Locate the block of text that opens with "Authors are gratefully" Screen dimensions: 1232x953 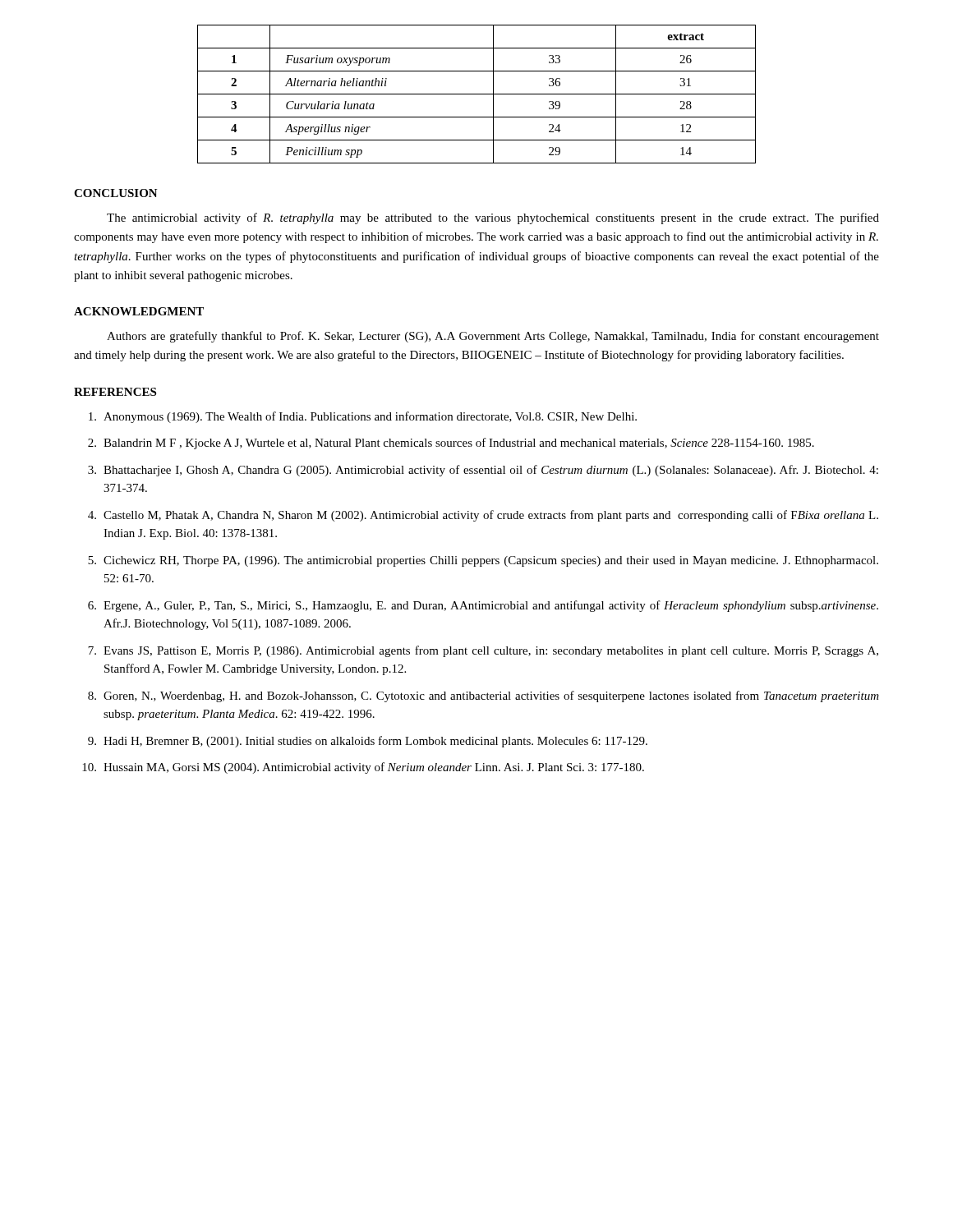(476, 345)
